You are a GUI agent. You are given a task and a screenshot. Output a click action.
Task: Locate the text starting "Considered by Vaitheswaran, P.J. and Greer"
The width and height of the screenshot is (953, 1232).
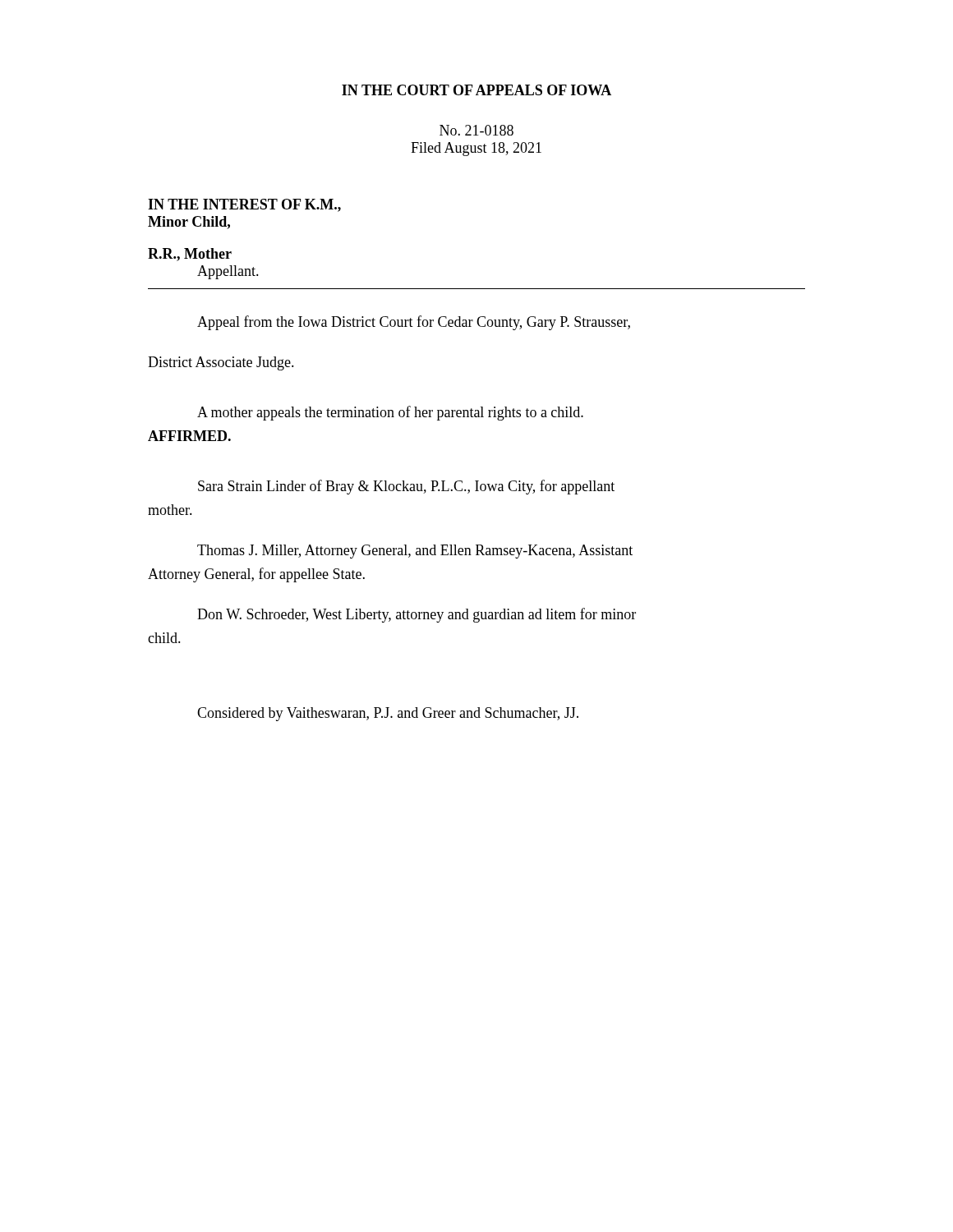(388, 713)
